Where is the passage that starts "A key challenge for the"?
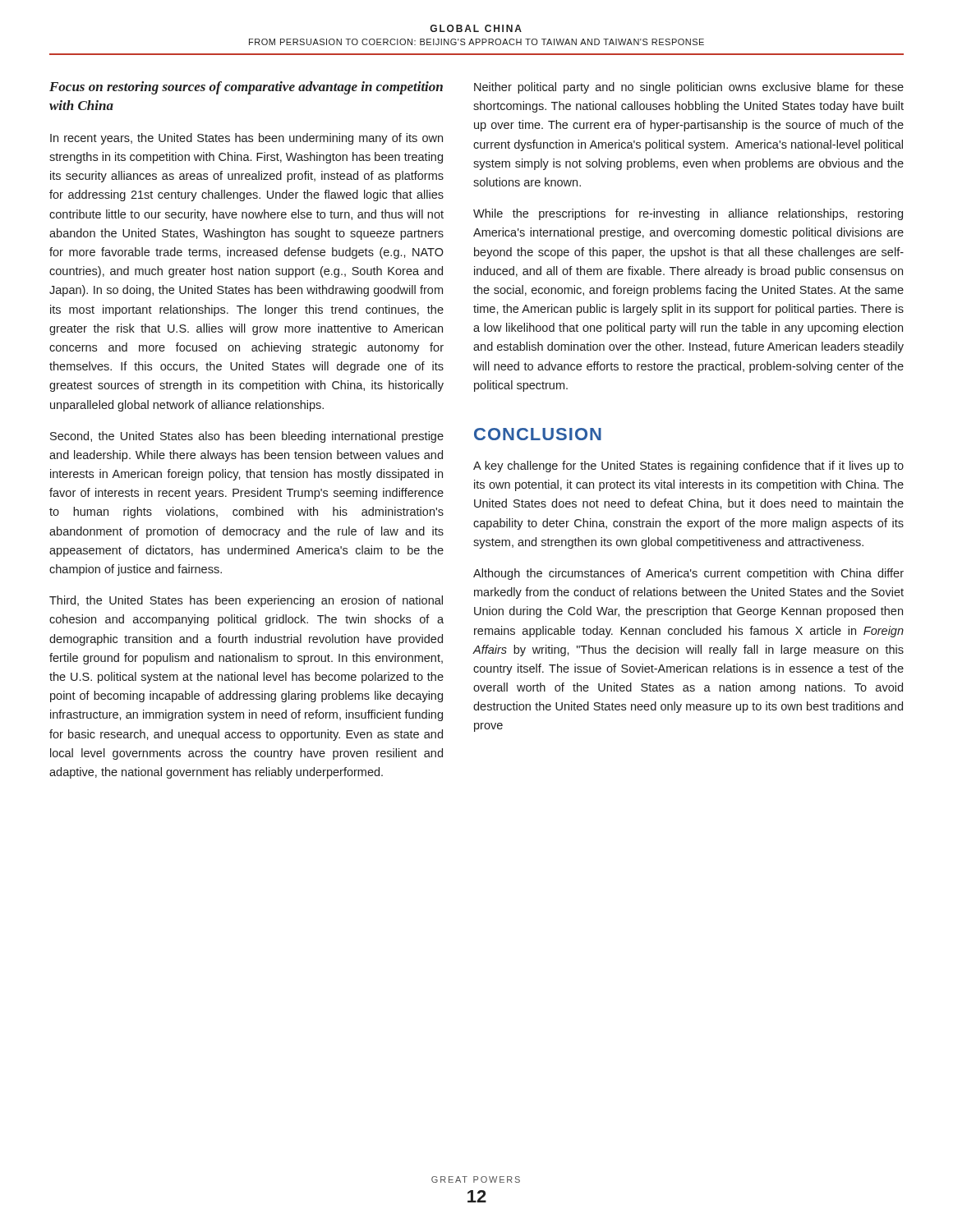Screen dimensions: 1232x953 [688, 504]
